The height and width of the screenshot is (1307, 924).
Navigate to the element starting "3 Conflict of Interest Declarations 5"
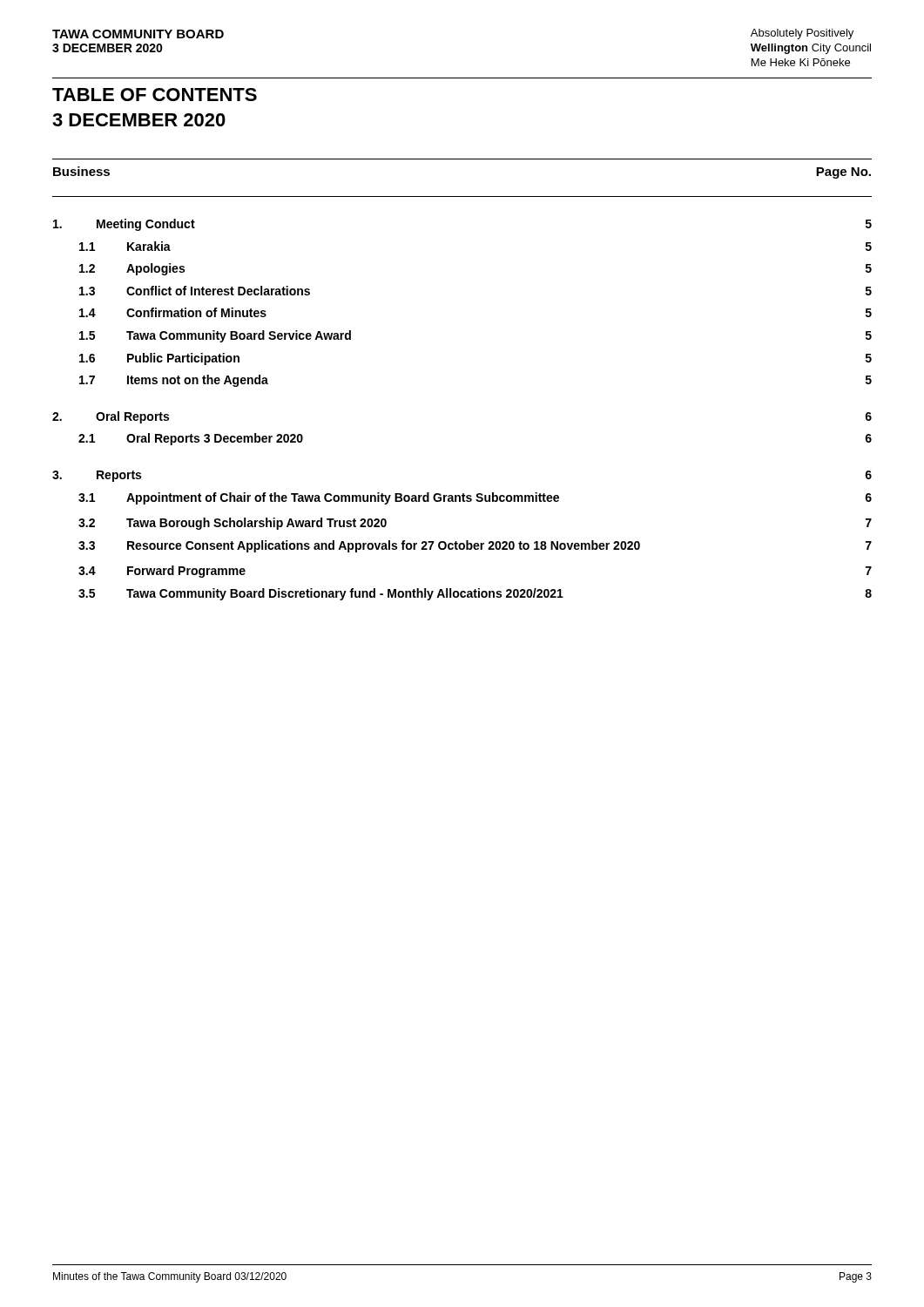[217, 291]
